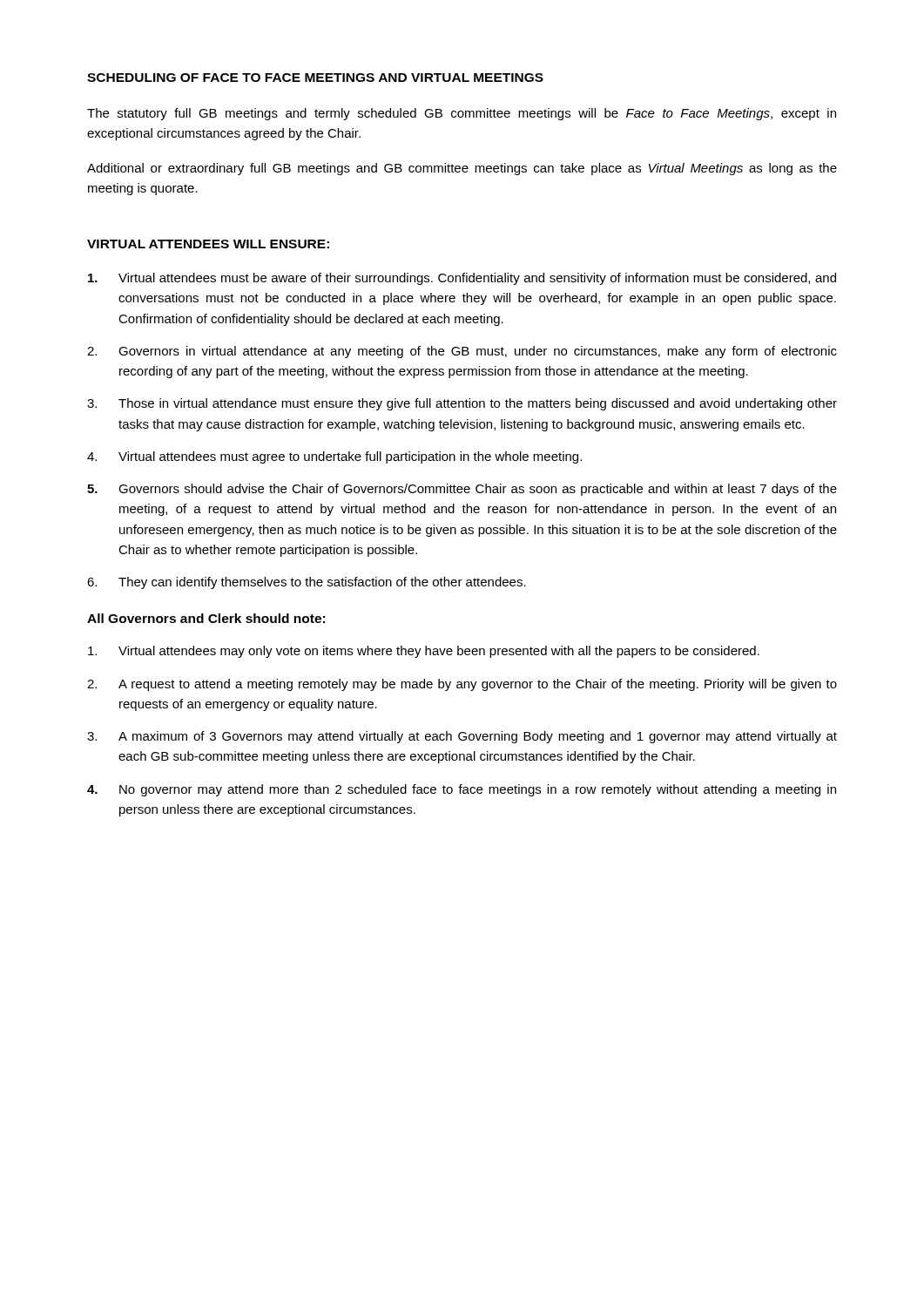Find the list item with the text "3. A maximum of 3 Governors may attend"
The image size is (924, 1307).
(462, 746)
